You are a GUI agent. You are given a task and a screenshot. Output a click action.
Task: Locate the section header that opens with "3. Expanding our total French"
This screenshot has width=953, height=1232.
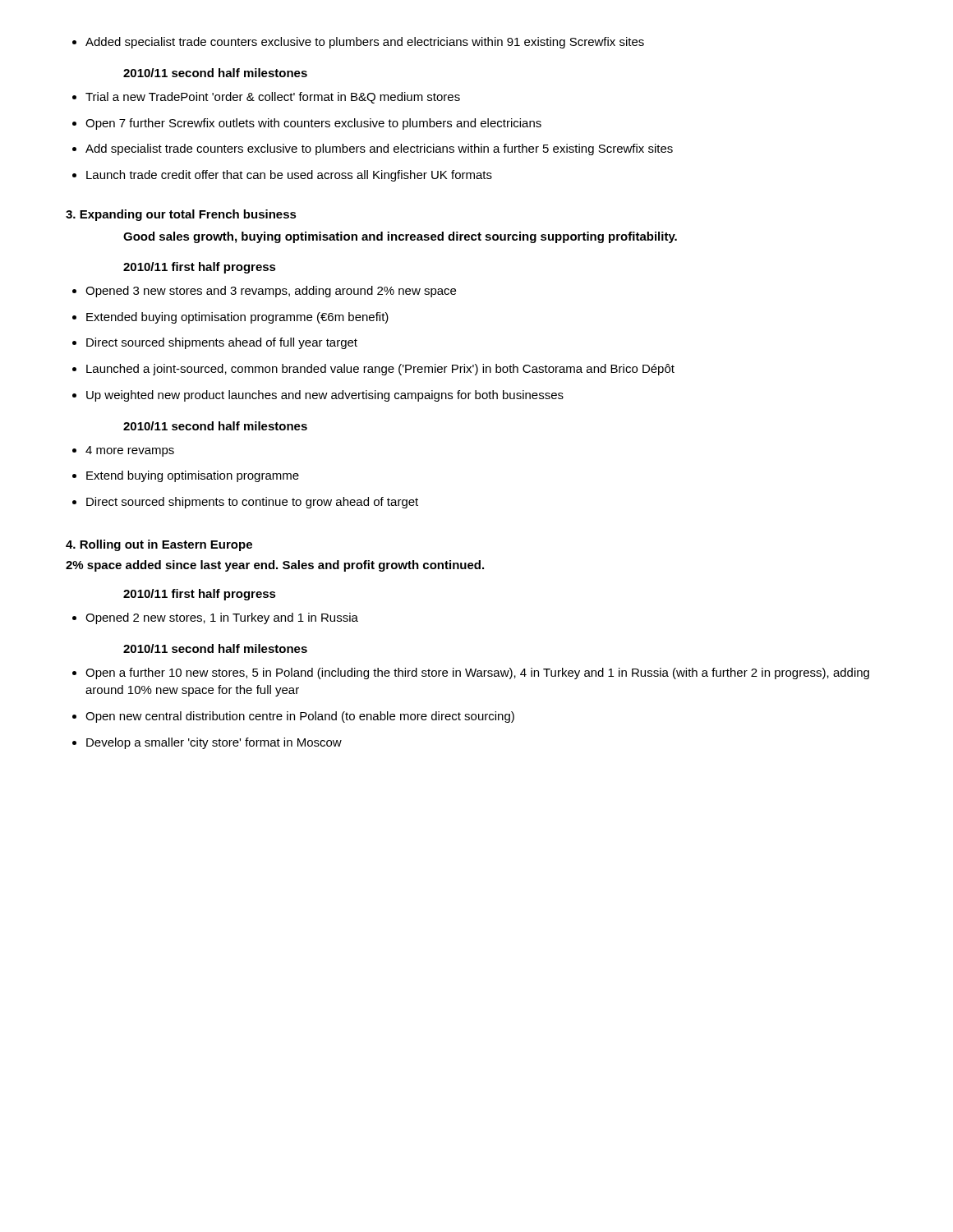point(181,214)
